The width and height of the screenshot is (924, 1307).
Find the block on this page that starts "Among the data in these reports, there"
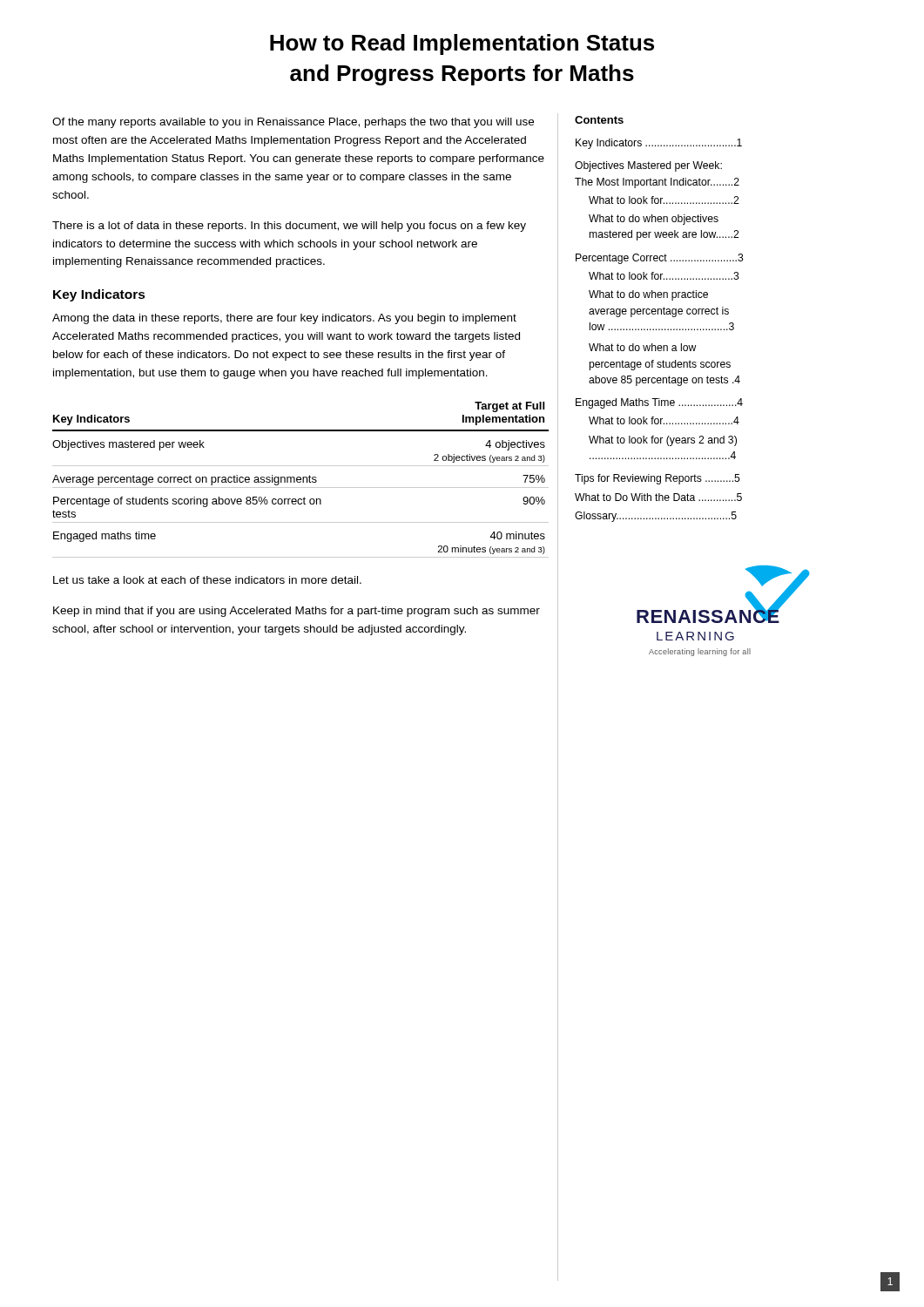coord(300,346)
